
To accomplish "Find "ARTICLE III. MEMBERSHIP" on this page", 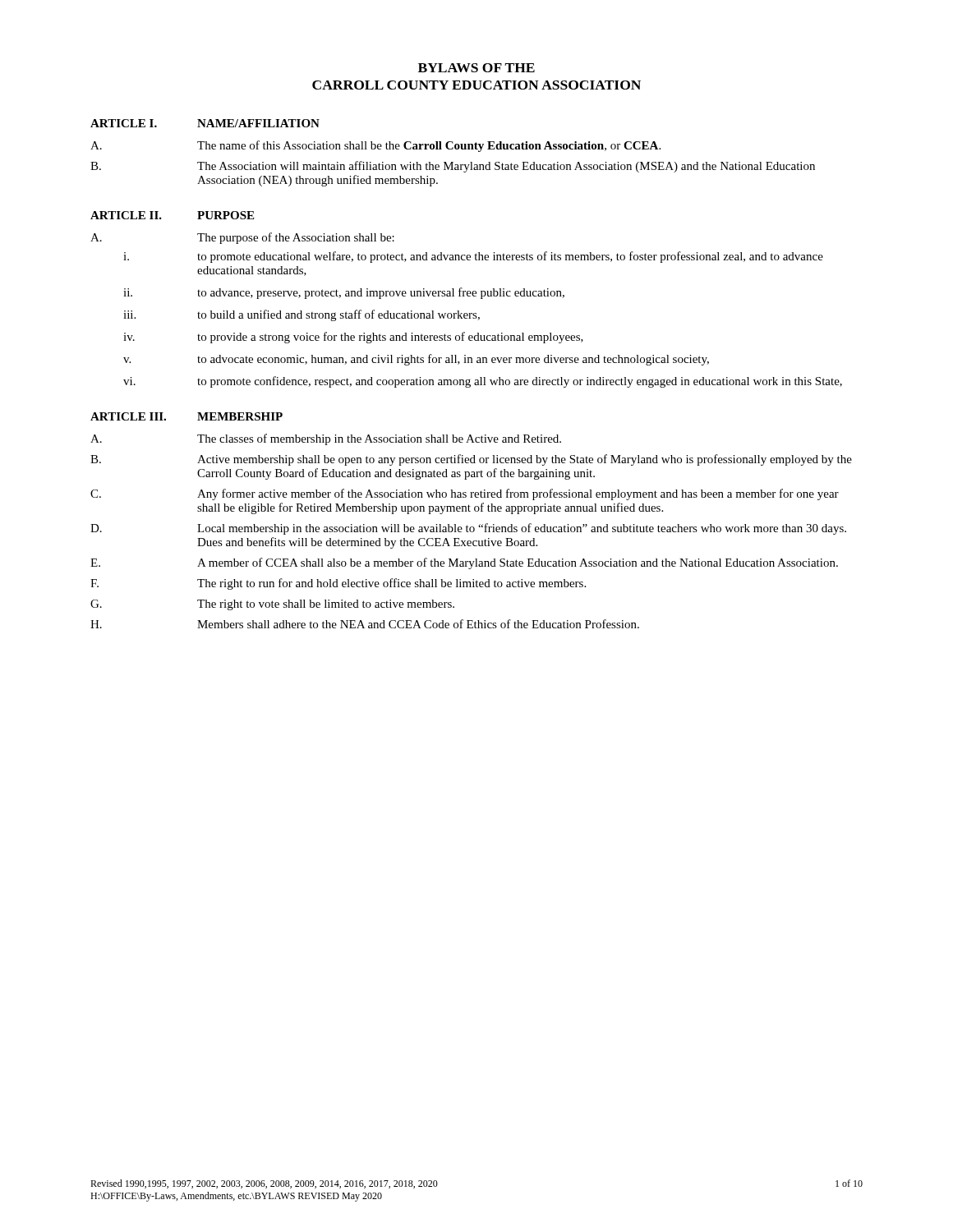I will click(x=187, y=417).
